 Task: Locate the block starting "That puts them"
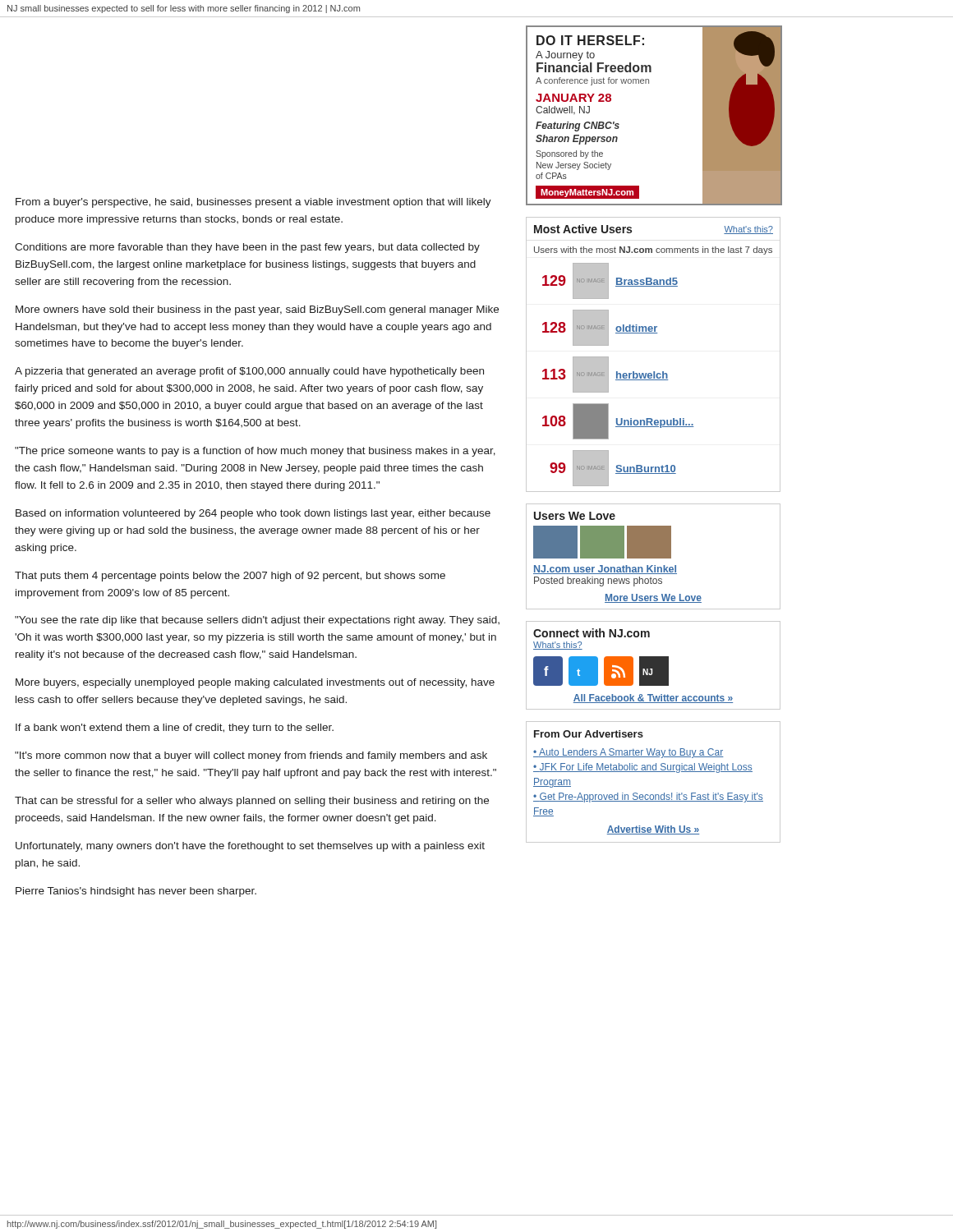(x=230, y=584)
